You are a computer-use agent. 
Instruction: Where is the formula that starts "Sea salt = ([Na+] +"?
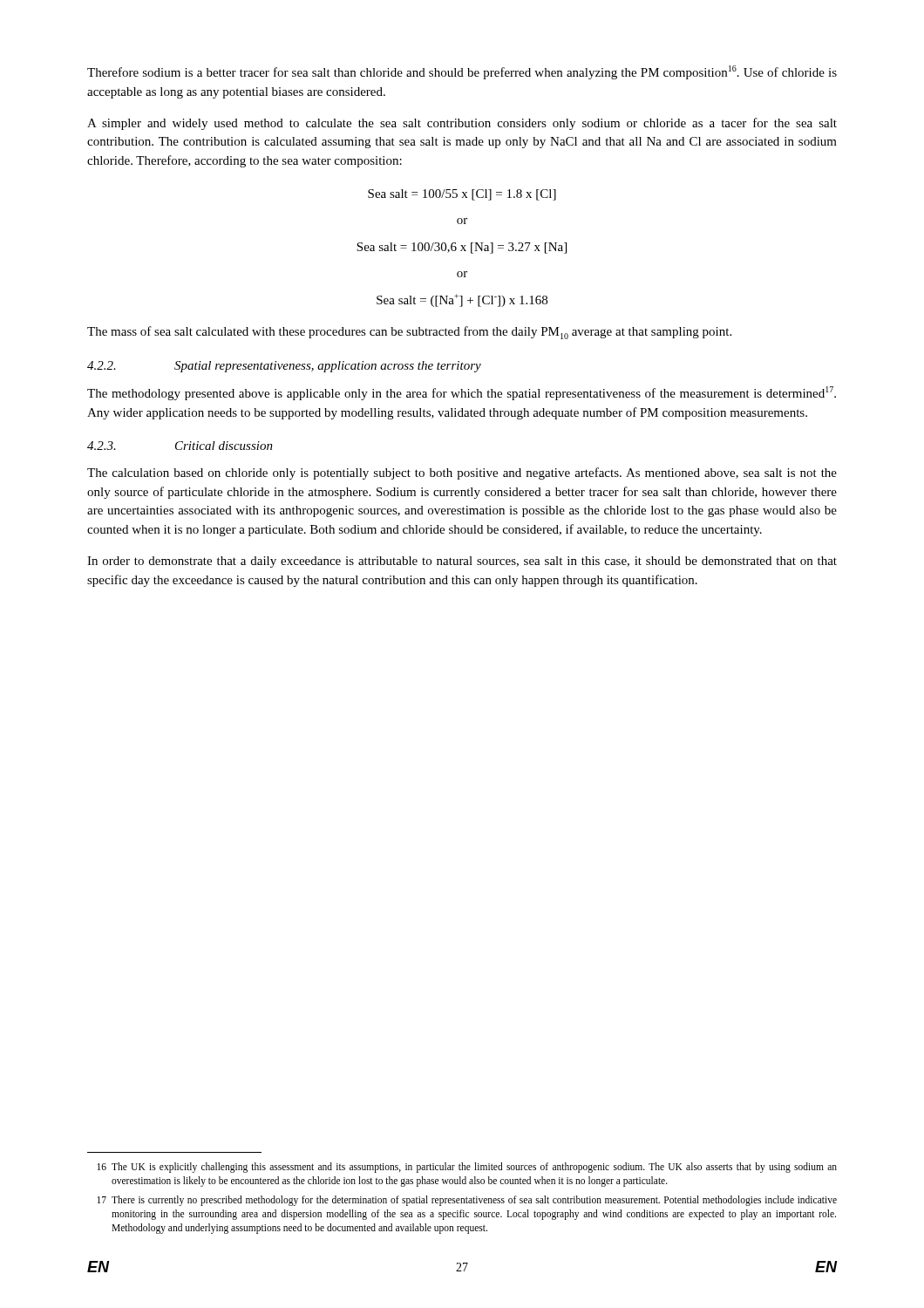pyautogui.click(x=462, y=299)
